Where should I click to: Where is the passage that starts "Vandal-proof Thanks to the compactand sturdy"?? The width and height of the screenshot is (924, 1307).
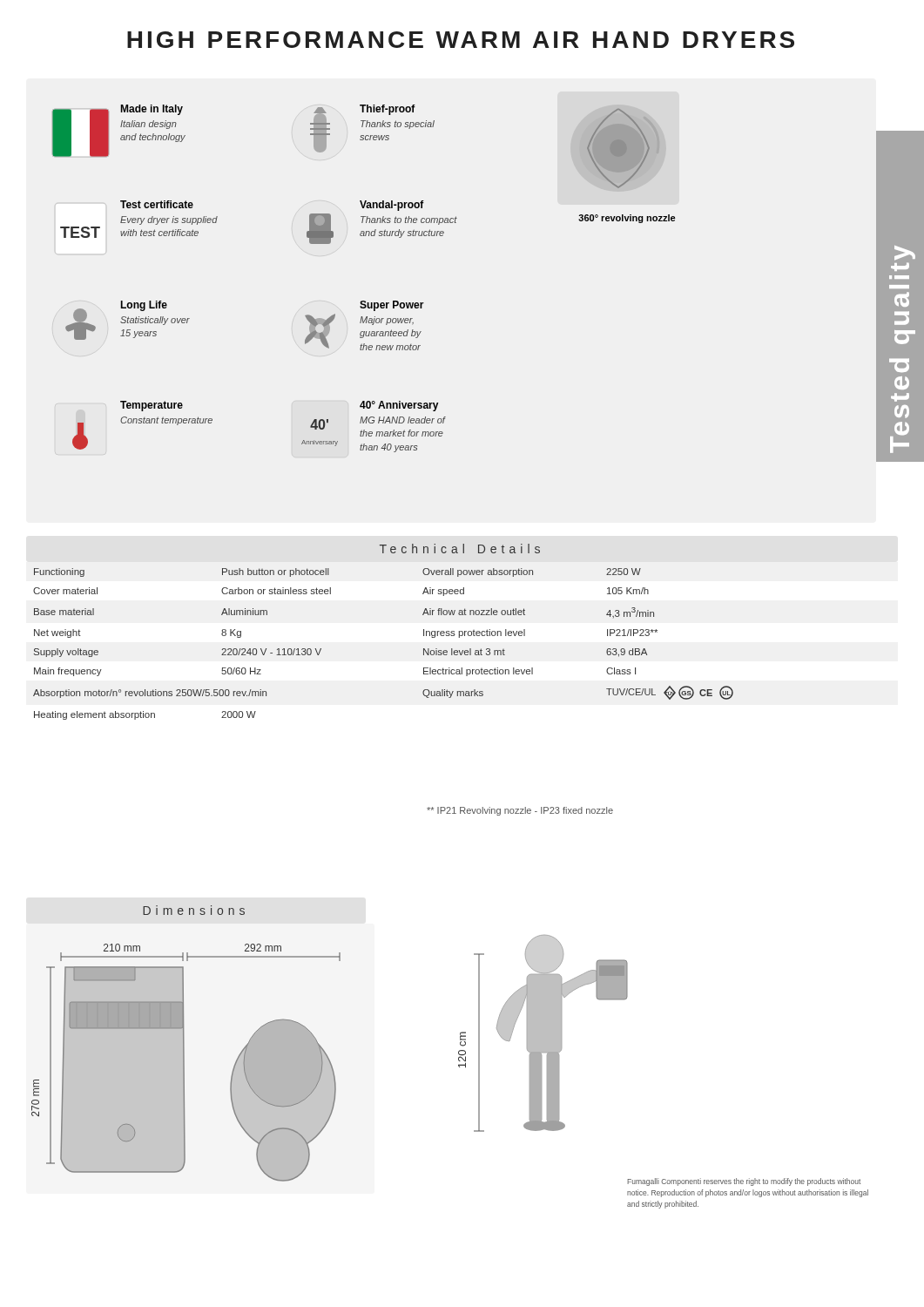(x=436, y=220)
